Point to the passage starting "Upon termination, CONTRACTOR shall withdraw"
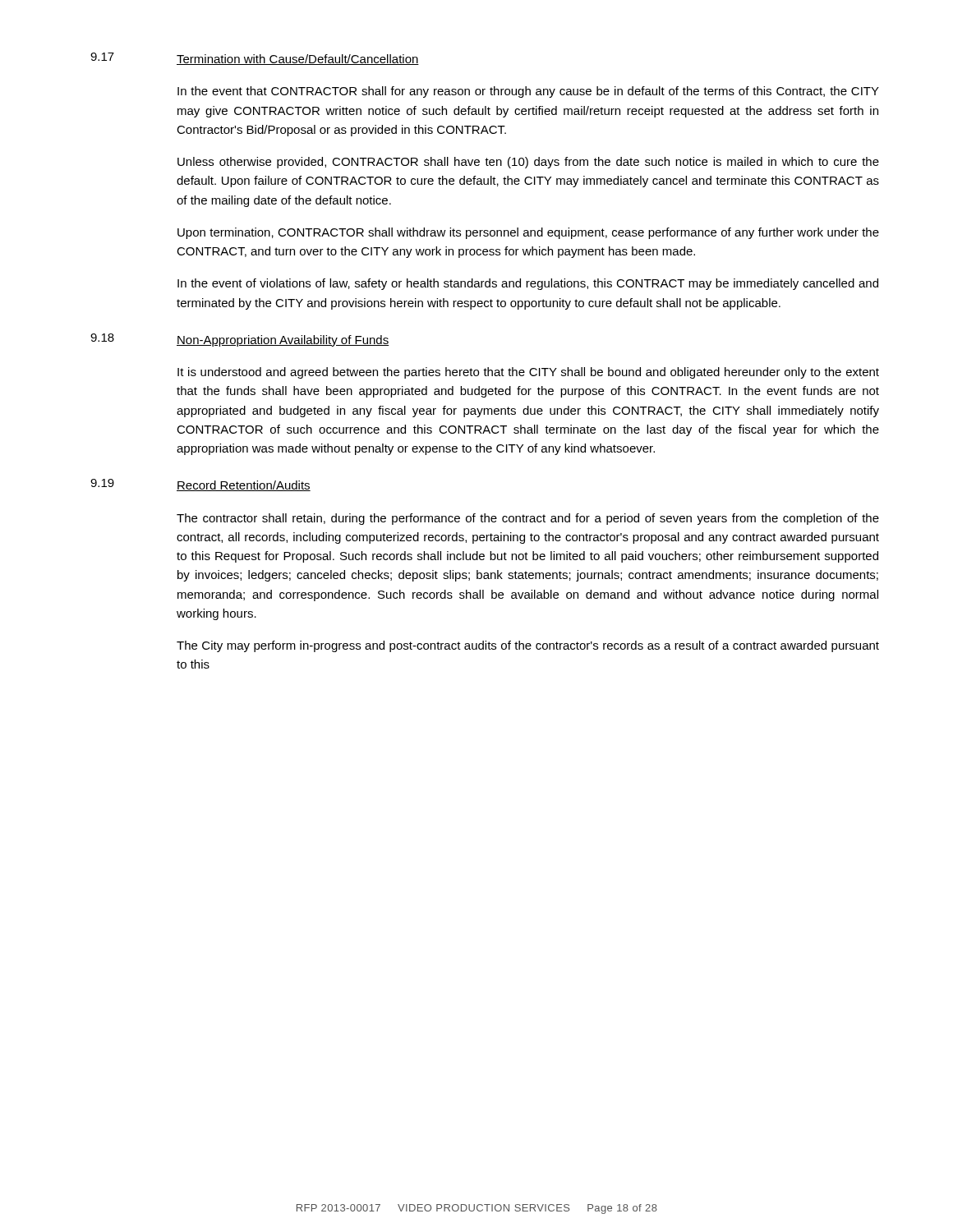This screenshot has width=953, height=1232. click(x=528, y=241)
